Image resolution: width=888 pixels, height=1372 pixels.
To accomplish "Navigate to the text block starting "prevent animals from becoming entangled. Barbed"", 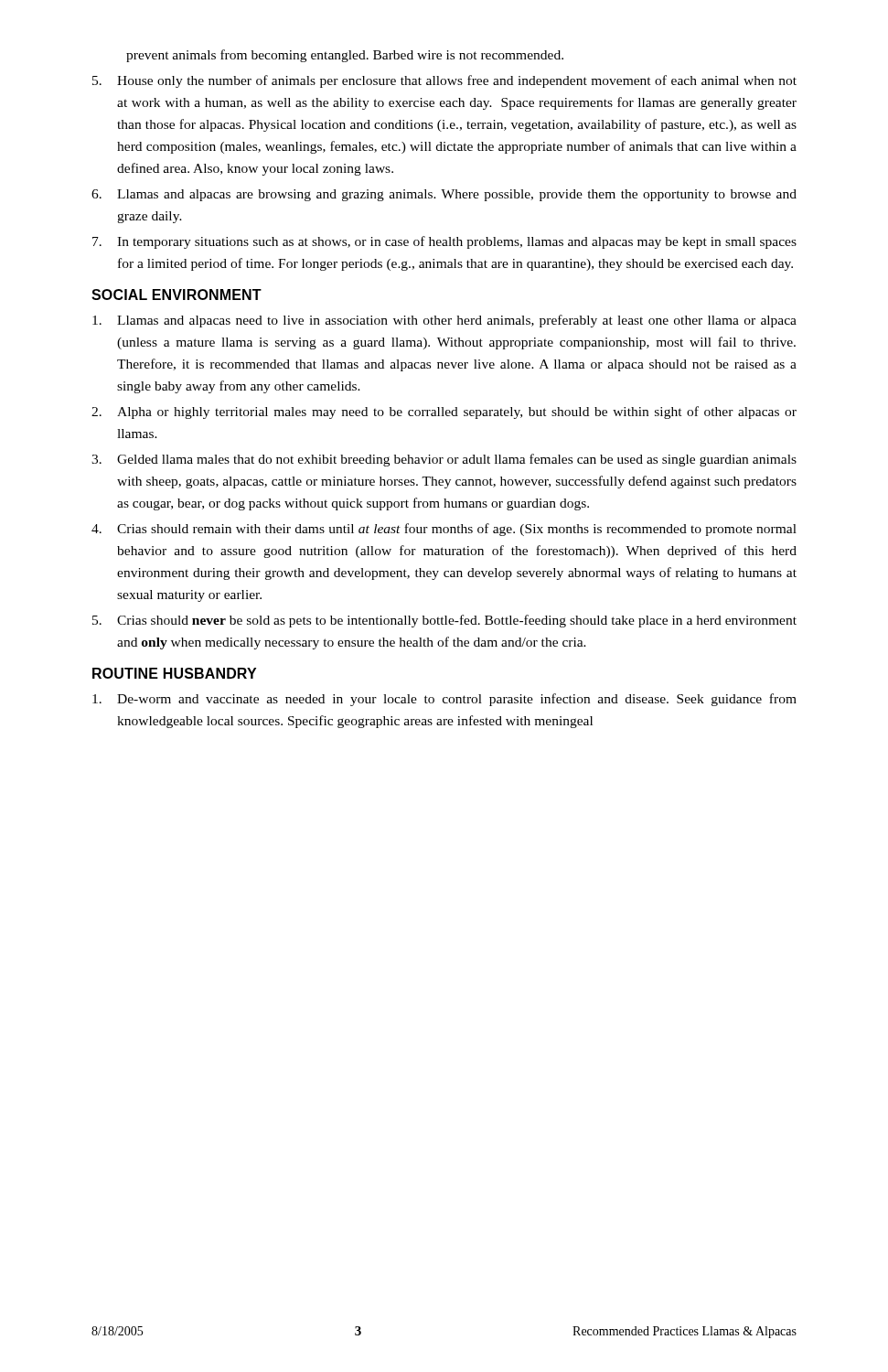I will (x=345, y=54).
